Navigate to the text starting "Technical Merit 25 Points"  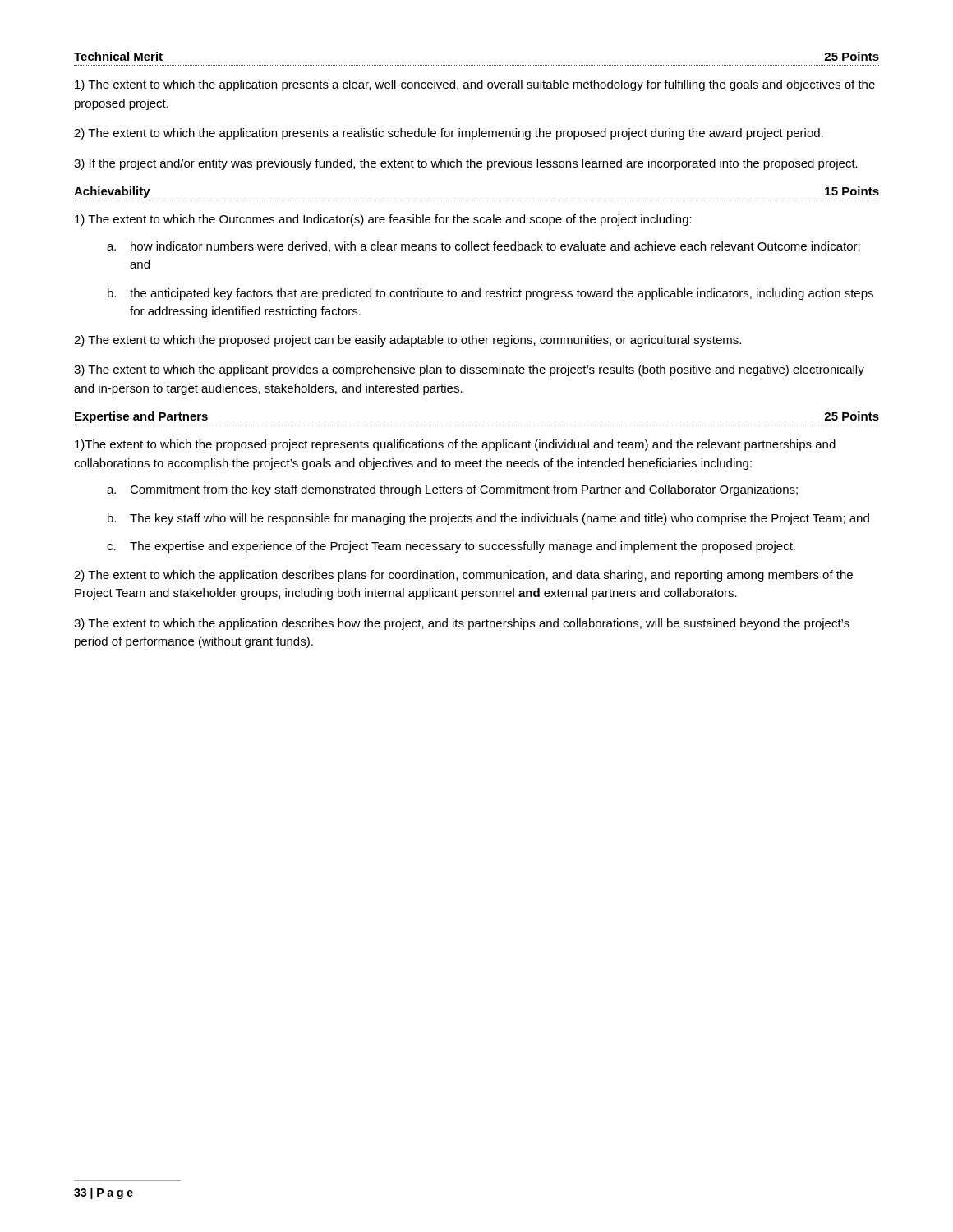point(476,56)
